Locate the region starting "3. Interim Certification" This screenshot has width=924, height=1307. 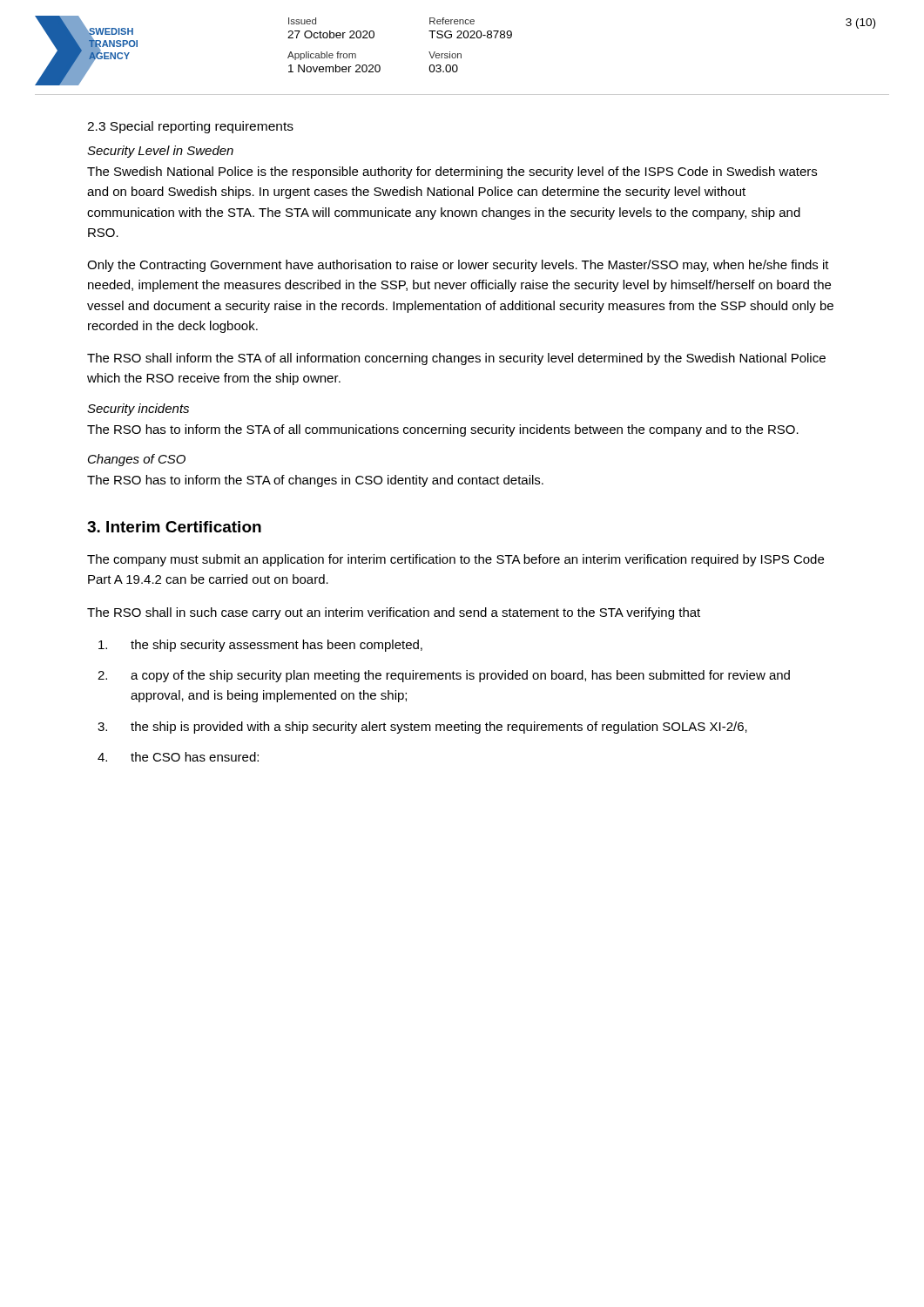point(174,527)
